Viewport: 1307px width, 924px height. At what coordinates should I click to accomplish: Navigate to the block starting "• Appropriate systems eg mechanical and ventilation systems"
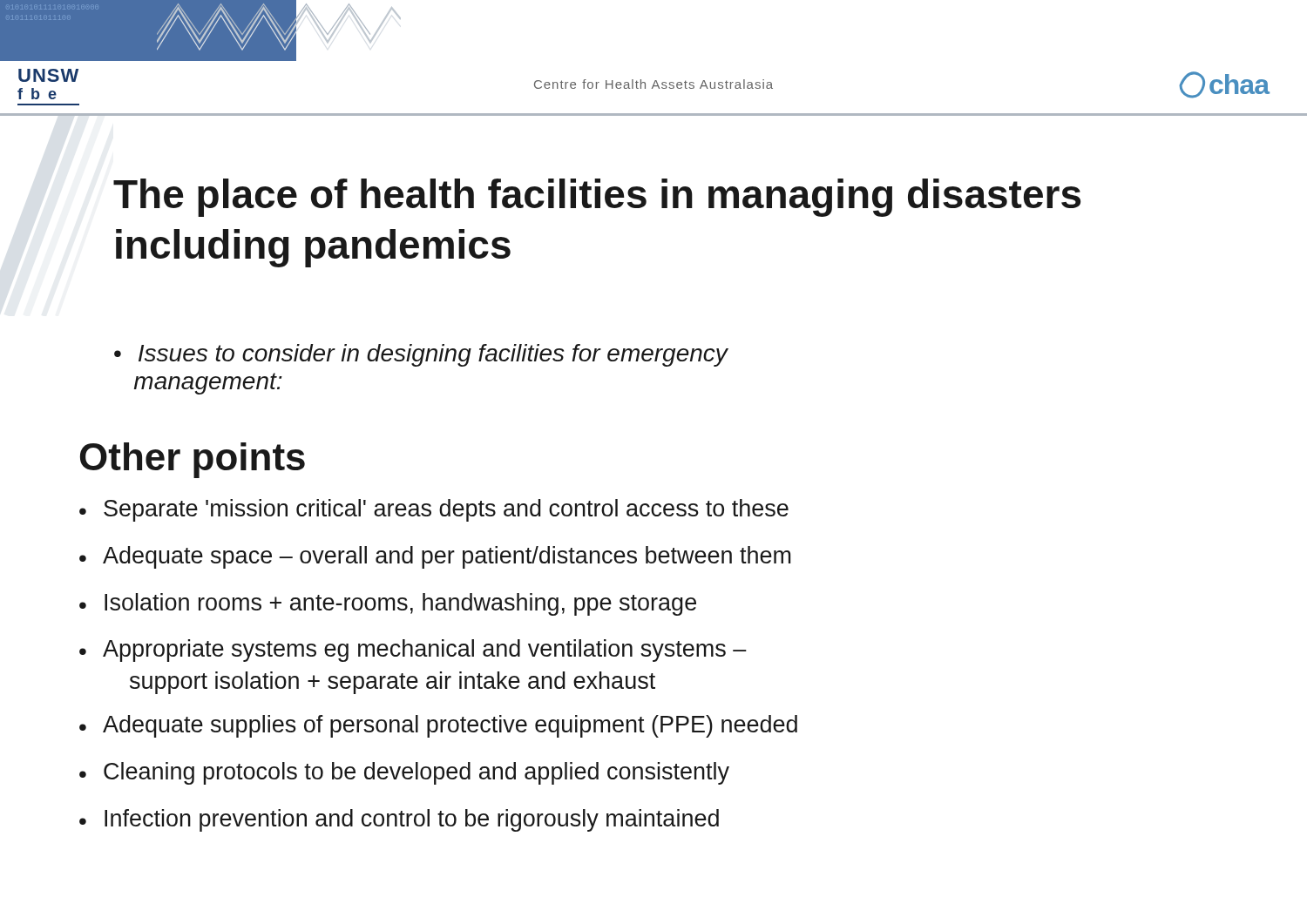tap(667, 665)
